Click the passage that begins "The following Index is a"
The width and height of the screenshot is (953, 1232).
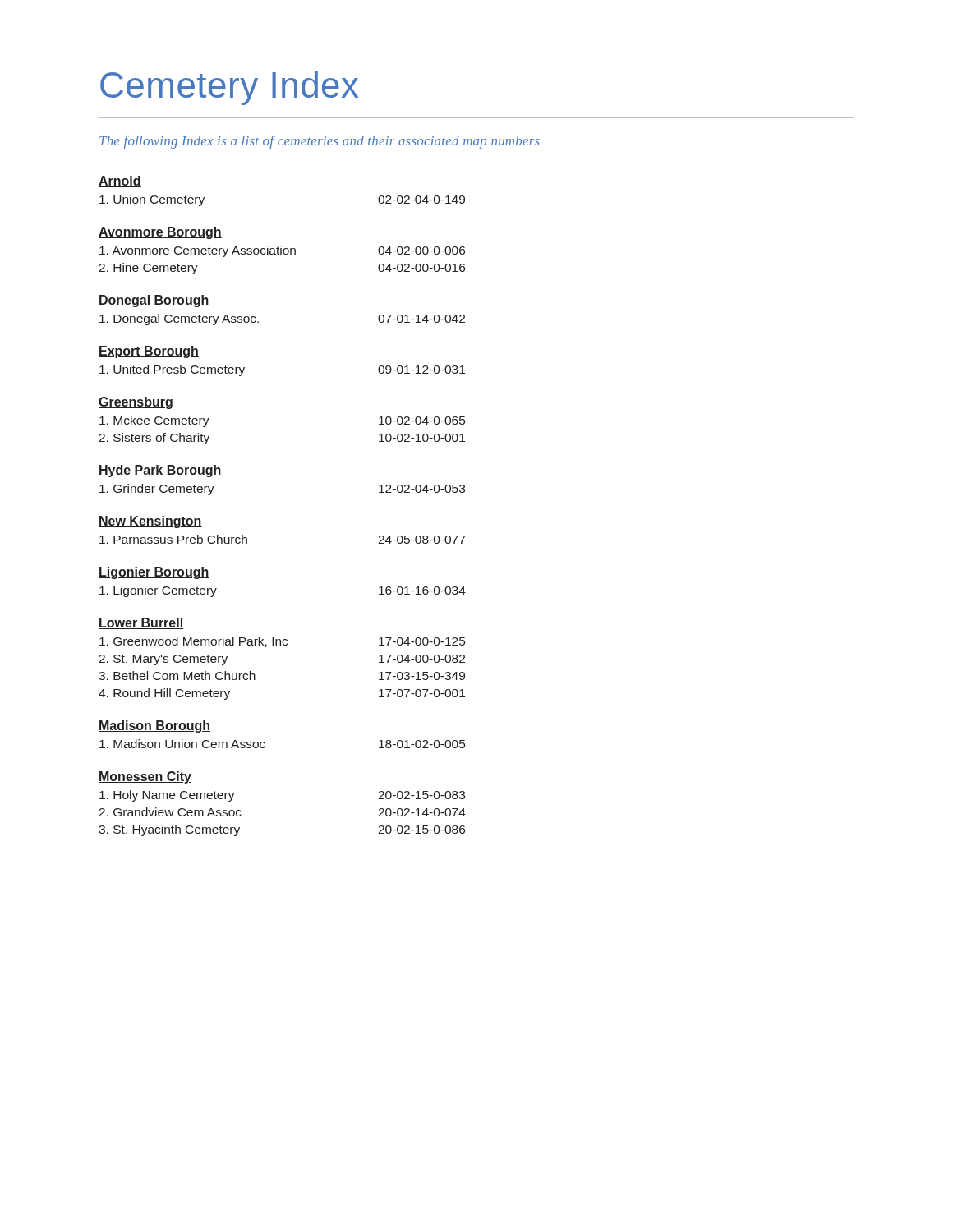pyautogui.click(x=319, y=141)
